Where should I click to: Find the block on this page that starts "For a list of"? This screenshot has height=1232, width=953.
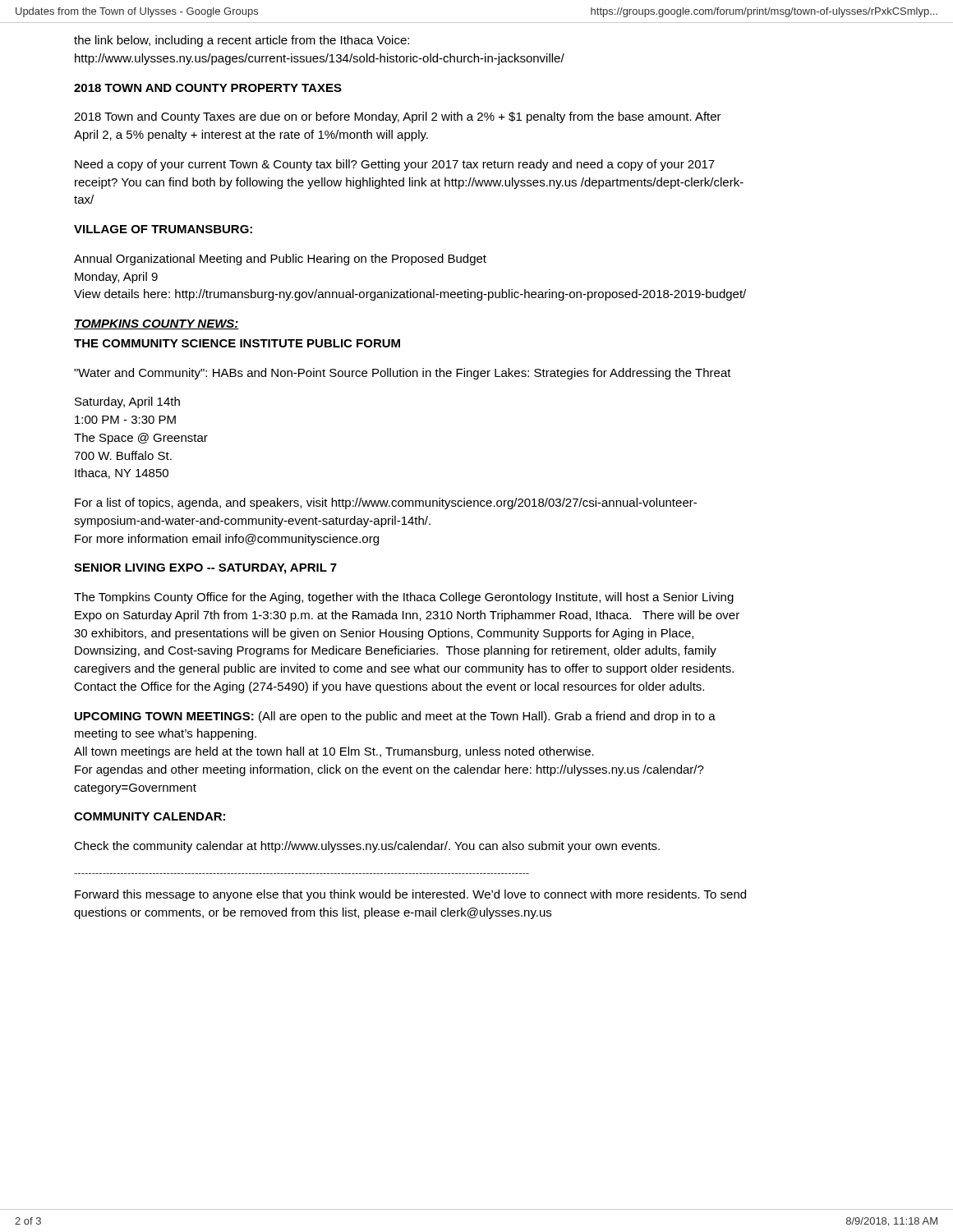tap(411, 520)
